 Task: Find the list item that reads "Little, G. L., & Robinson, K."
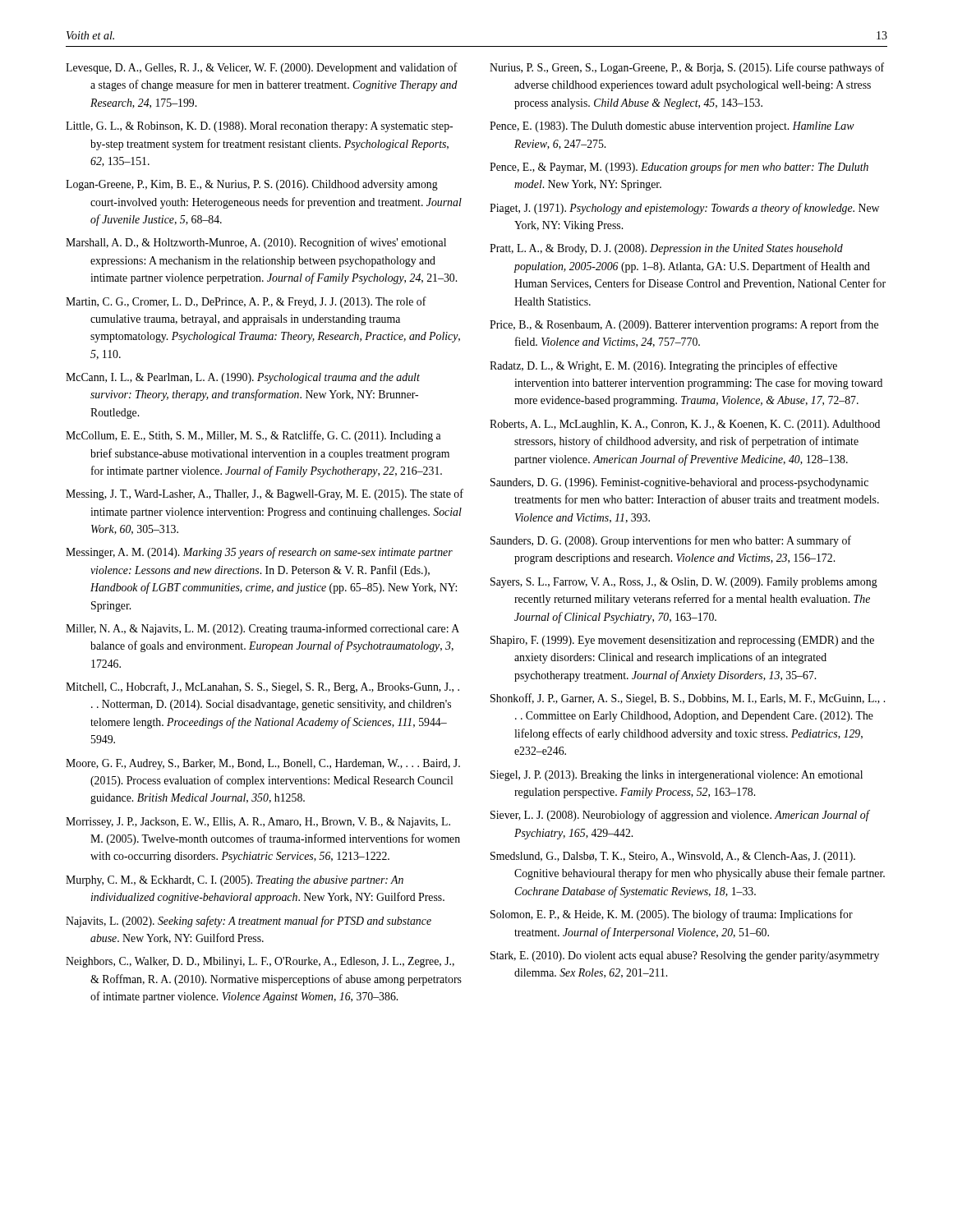260,144
